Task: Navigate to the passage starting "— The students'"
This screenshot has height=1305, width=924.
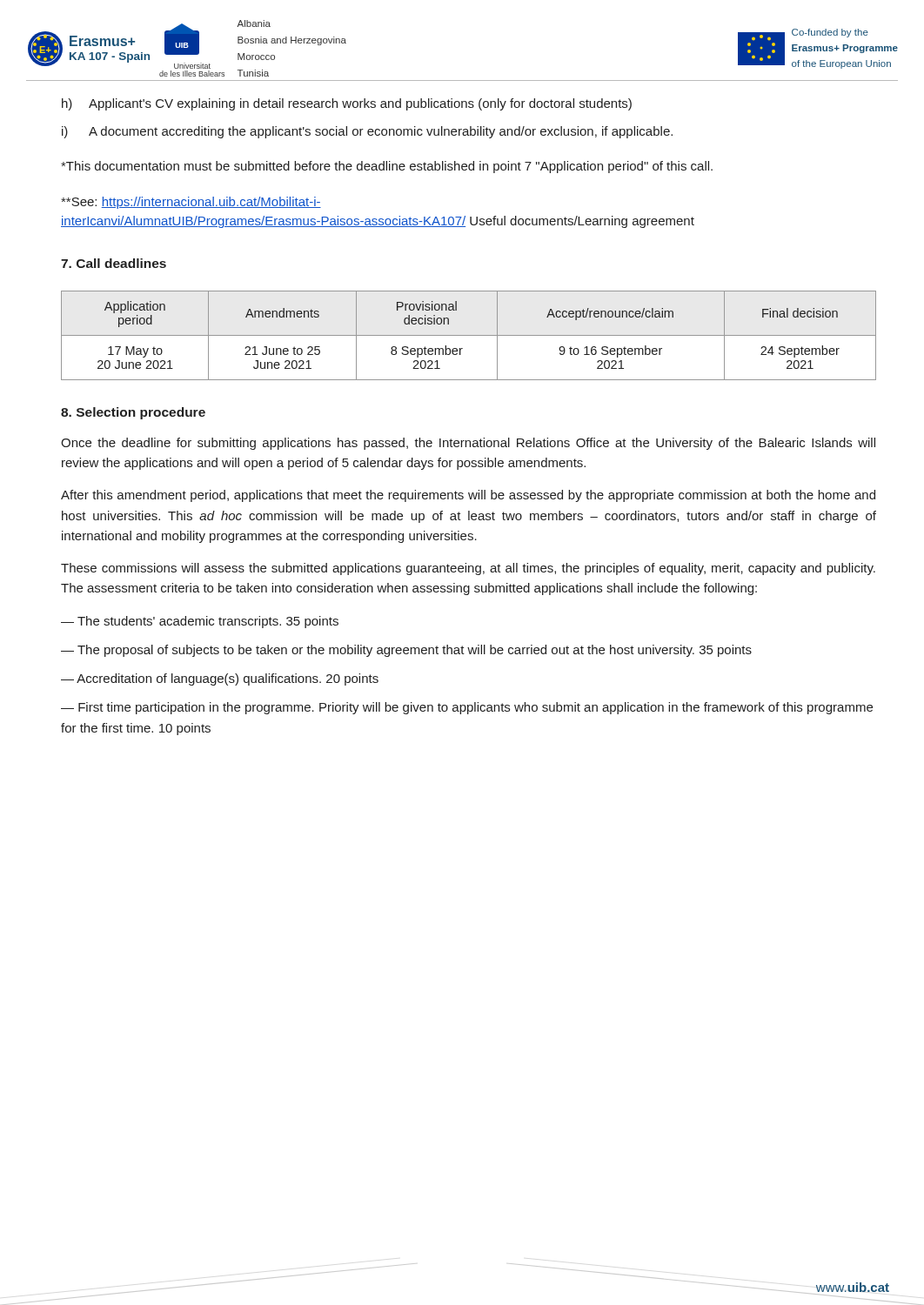Action: click(200, 620)
